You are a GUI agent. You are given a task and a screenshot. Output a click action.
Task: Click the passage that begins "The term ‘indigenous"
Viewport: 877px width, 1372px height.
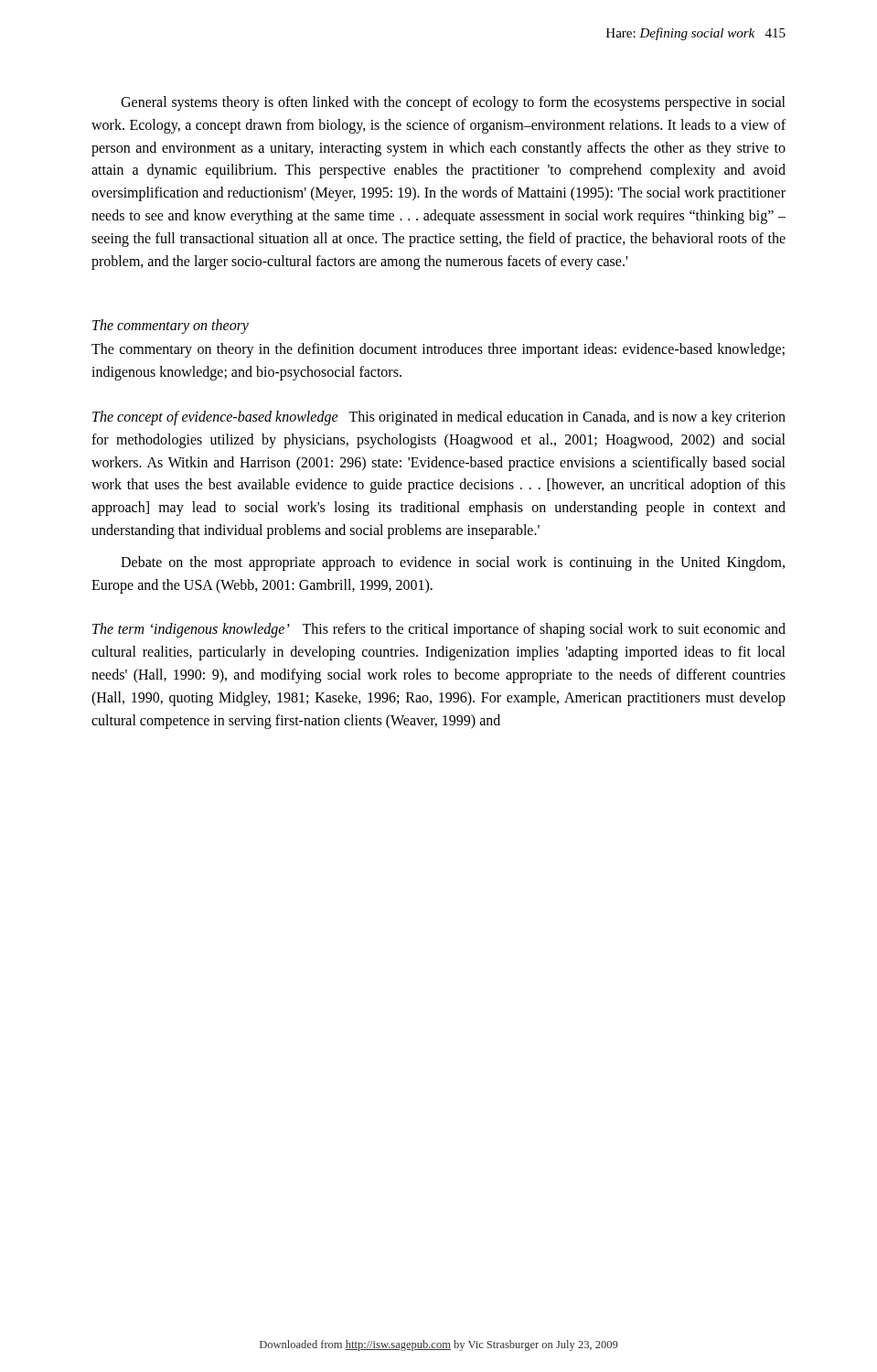click(x=438, y=675)
